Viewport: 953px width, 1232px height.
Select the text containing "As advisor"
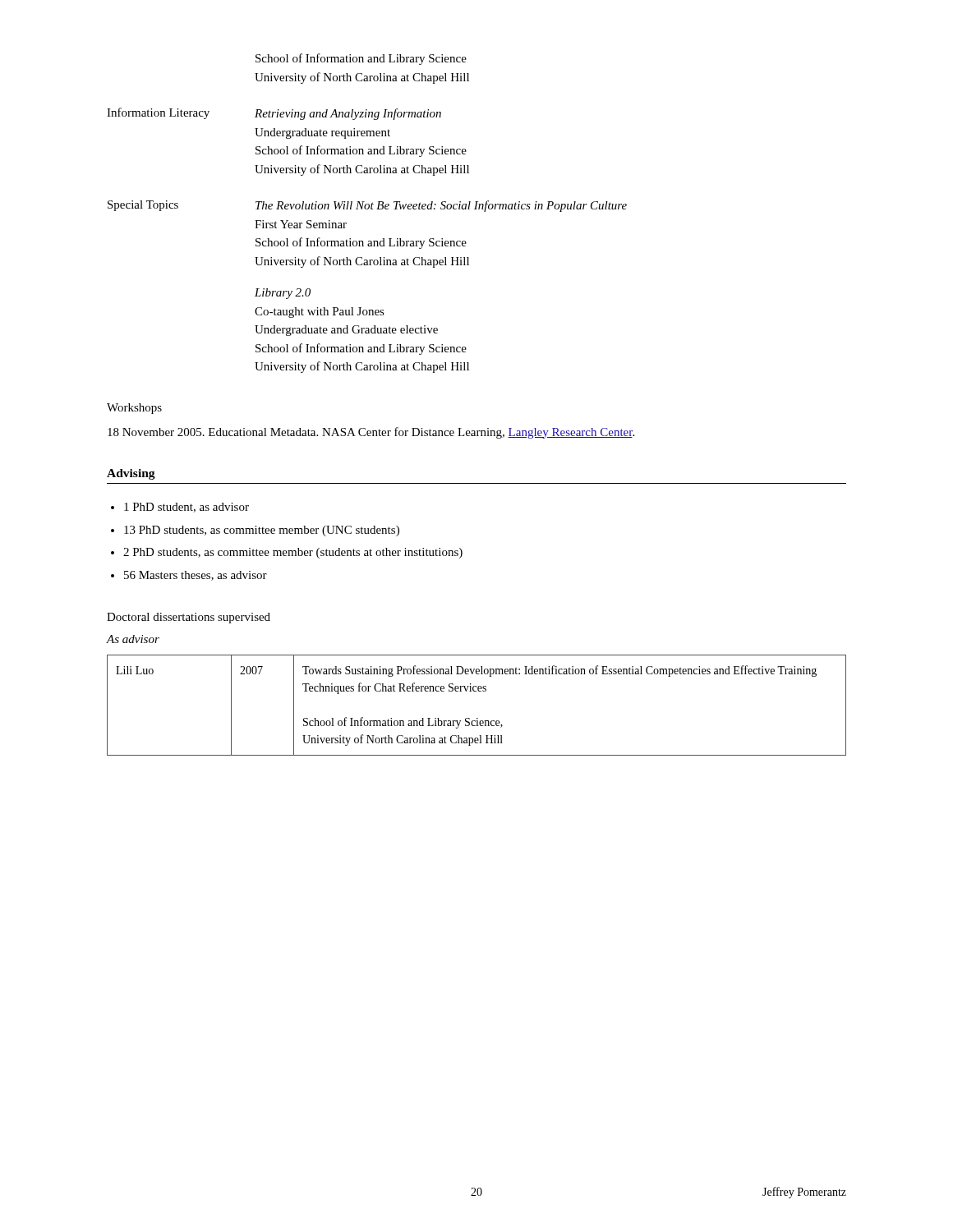[133, 639]
